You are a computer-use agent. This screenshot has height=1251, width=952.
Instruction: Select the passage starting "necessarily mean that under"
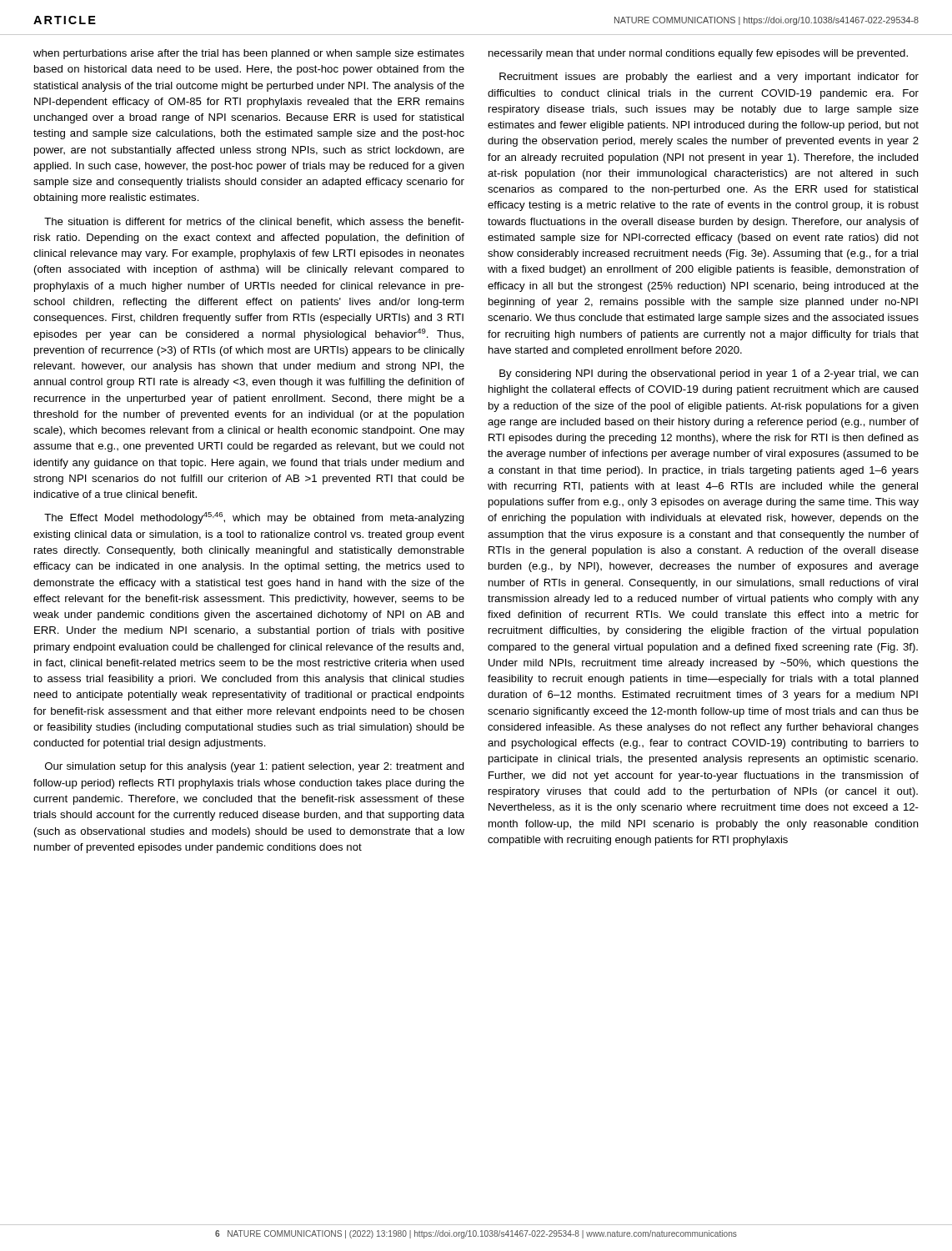click(x=703, y=446)
